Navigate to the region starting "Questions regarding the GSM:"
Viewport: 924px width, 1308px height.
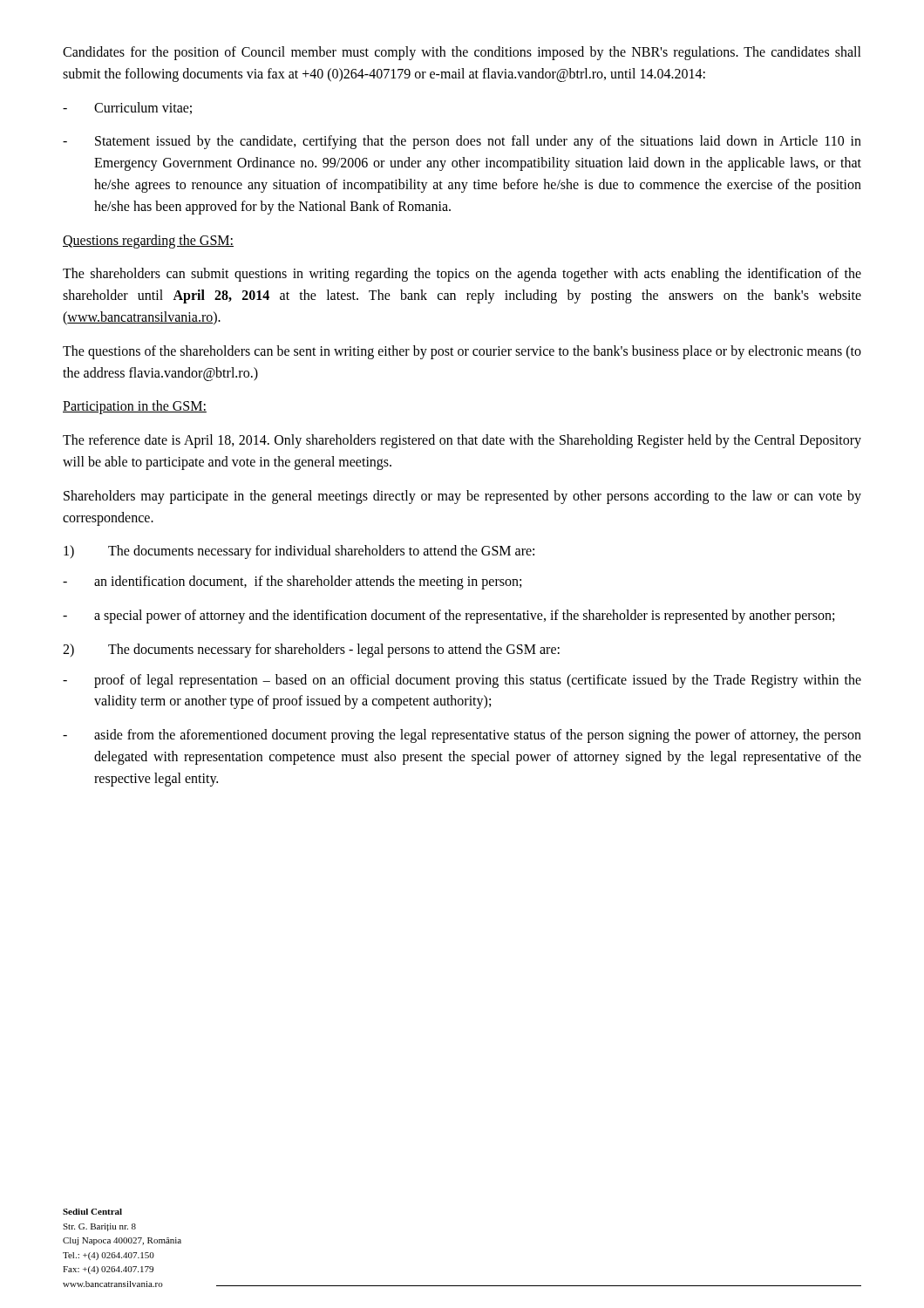click(x=148, y=240)
